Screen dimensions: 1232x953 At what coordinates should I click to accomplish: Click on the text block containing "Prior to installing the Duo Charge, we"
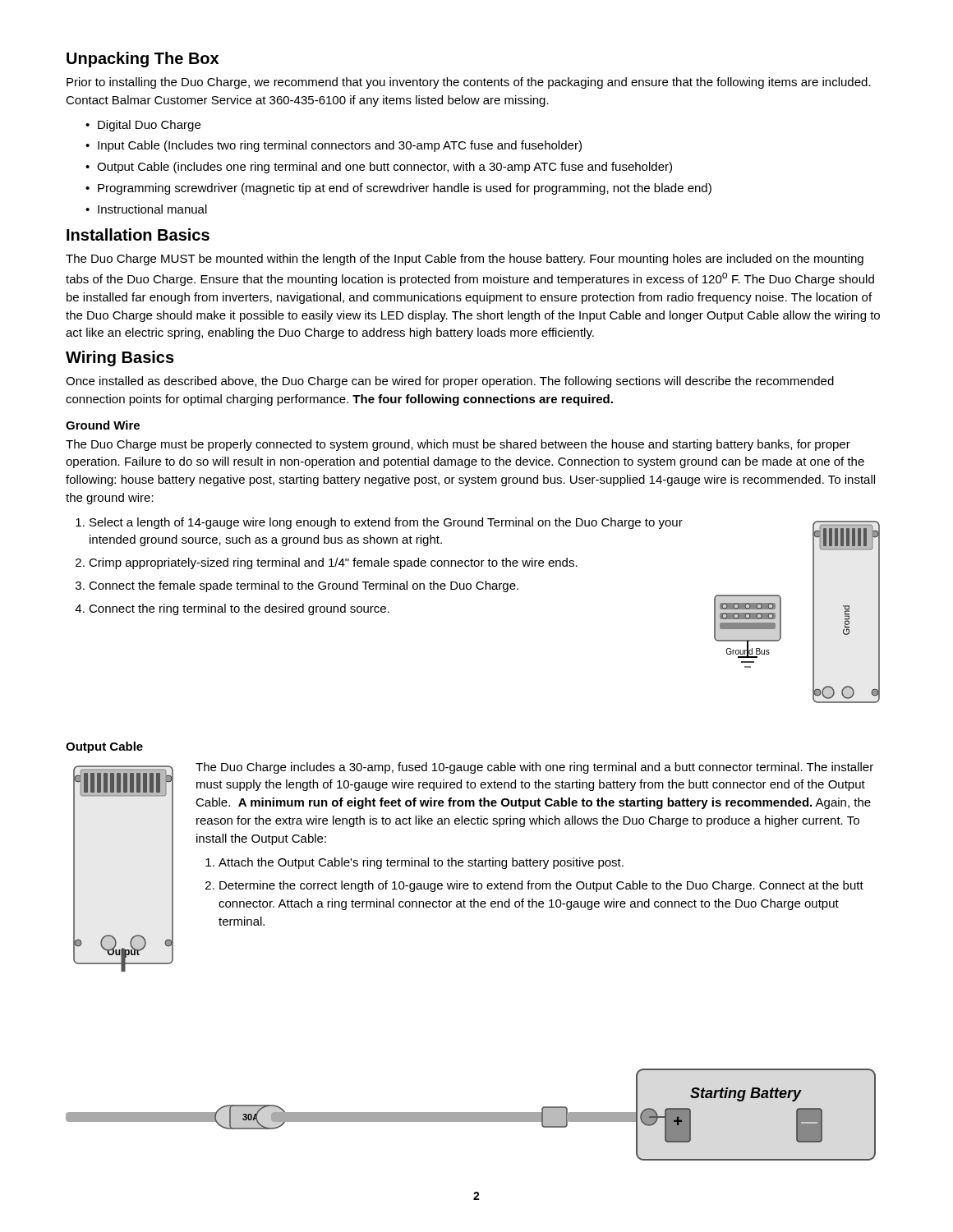[476, 91]
